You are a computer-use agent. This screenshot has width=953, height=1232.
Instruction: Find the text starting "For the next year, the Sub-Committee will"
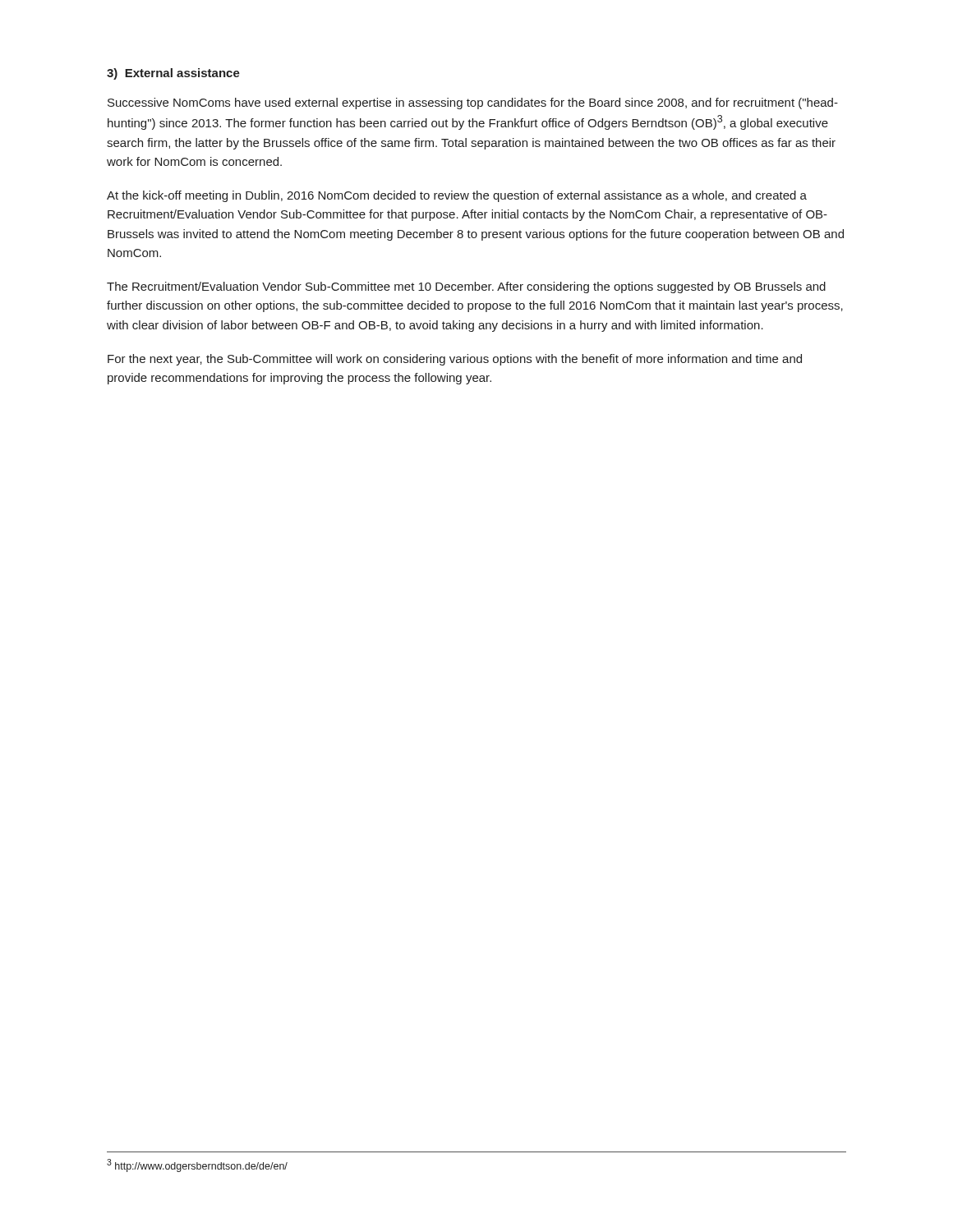click(x=455, y=368)
